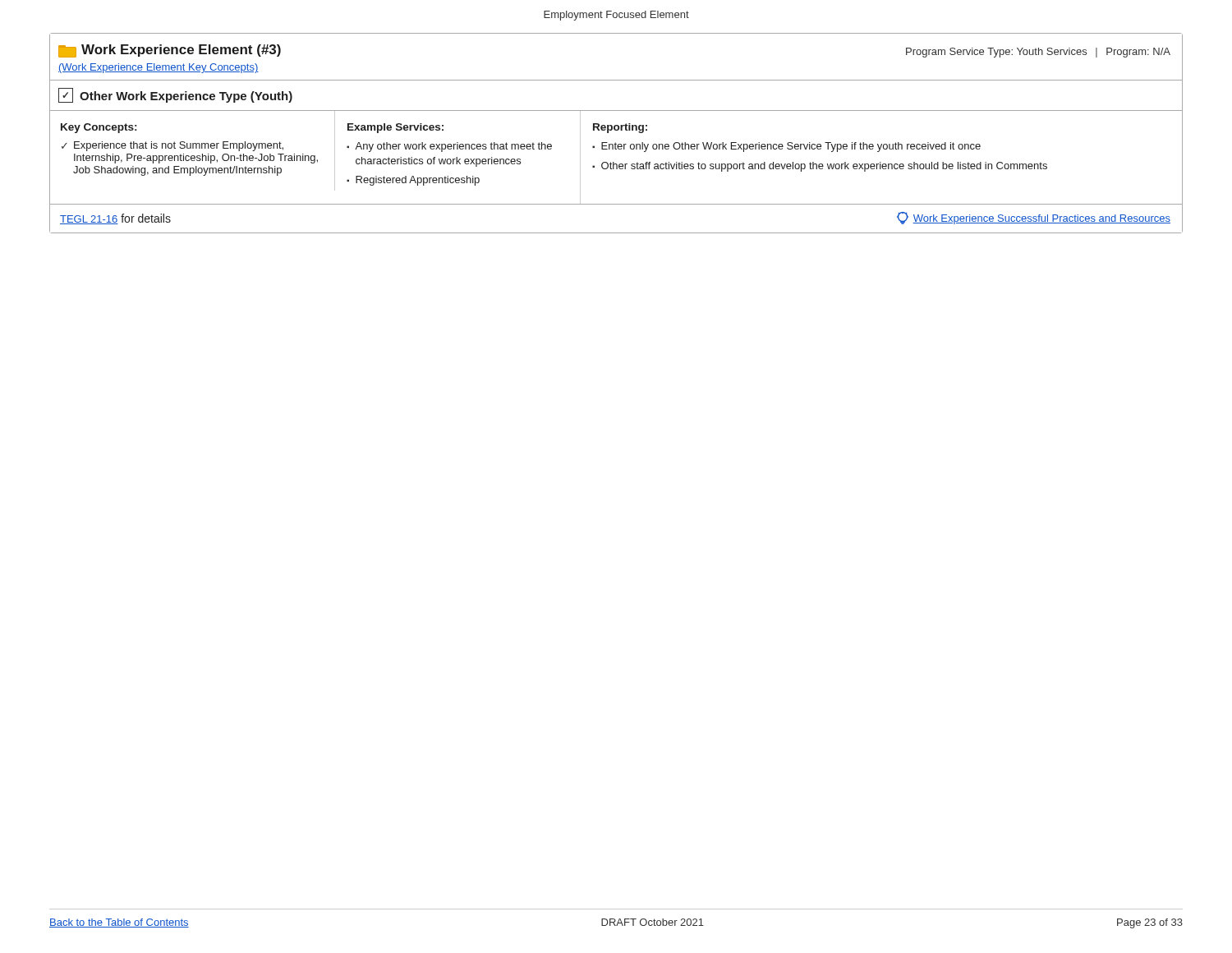The height and width of the screenshot is (953, 1232).
Task: Find the section header containing "✓ Other Work Experience Type (Youth)"
Action: pyautogui.click(x=175, y=95)
